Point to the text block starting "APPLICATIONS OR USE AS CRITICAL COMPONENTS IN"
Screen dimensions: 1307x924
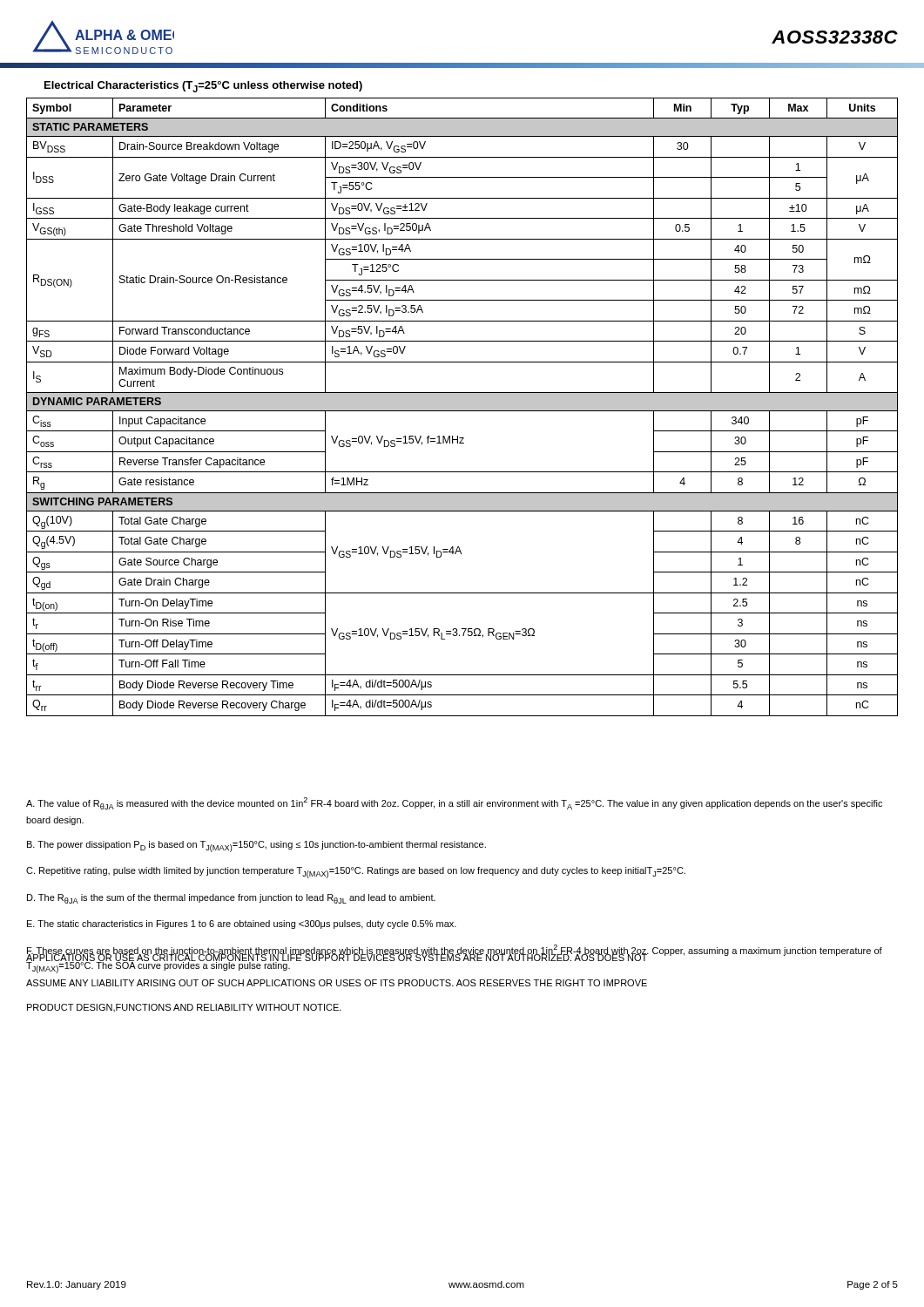(x=462, y=983)
